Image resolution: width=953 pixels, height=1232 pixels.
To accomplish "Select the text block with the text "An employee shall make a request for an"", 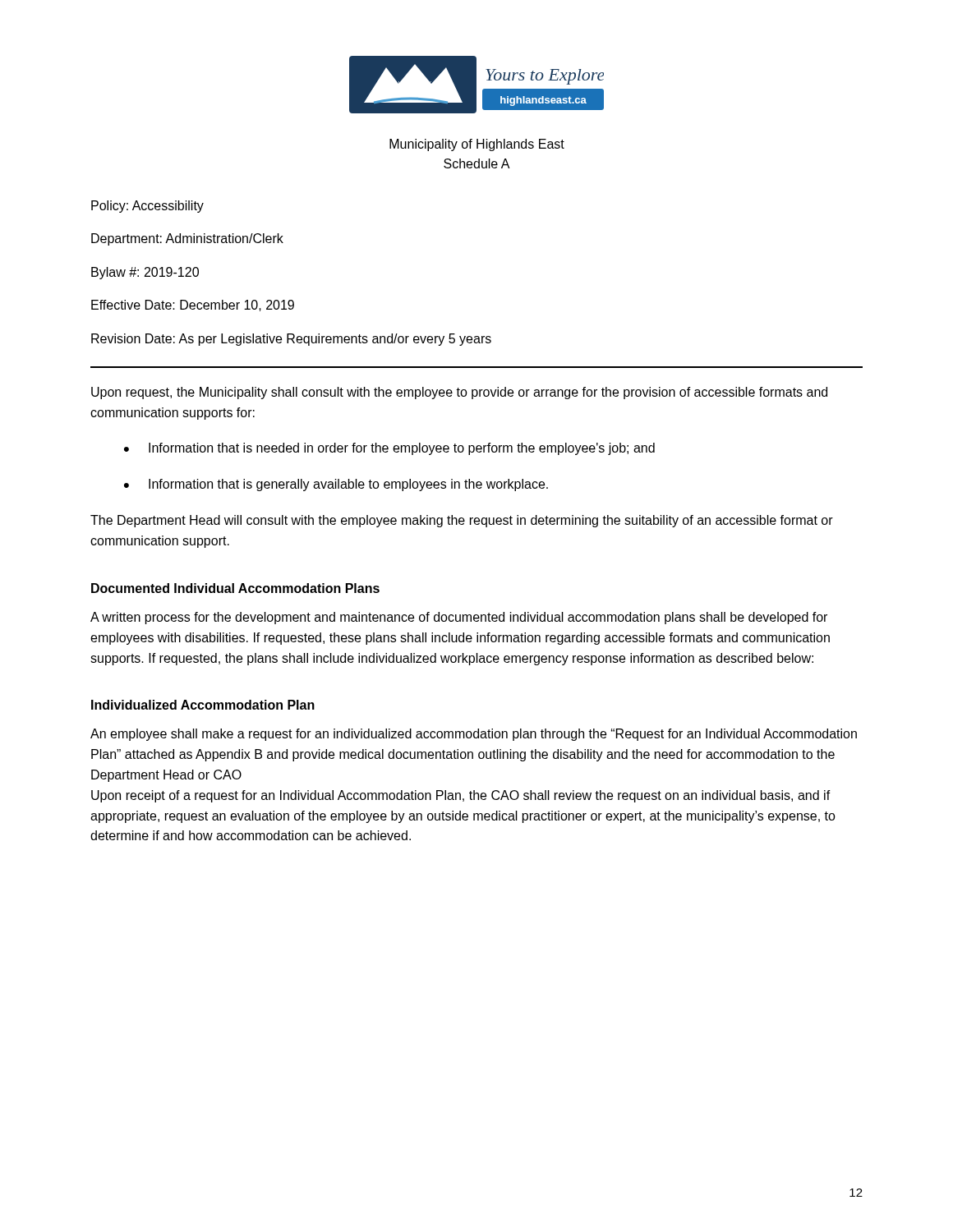I will (x=474, y=785).
